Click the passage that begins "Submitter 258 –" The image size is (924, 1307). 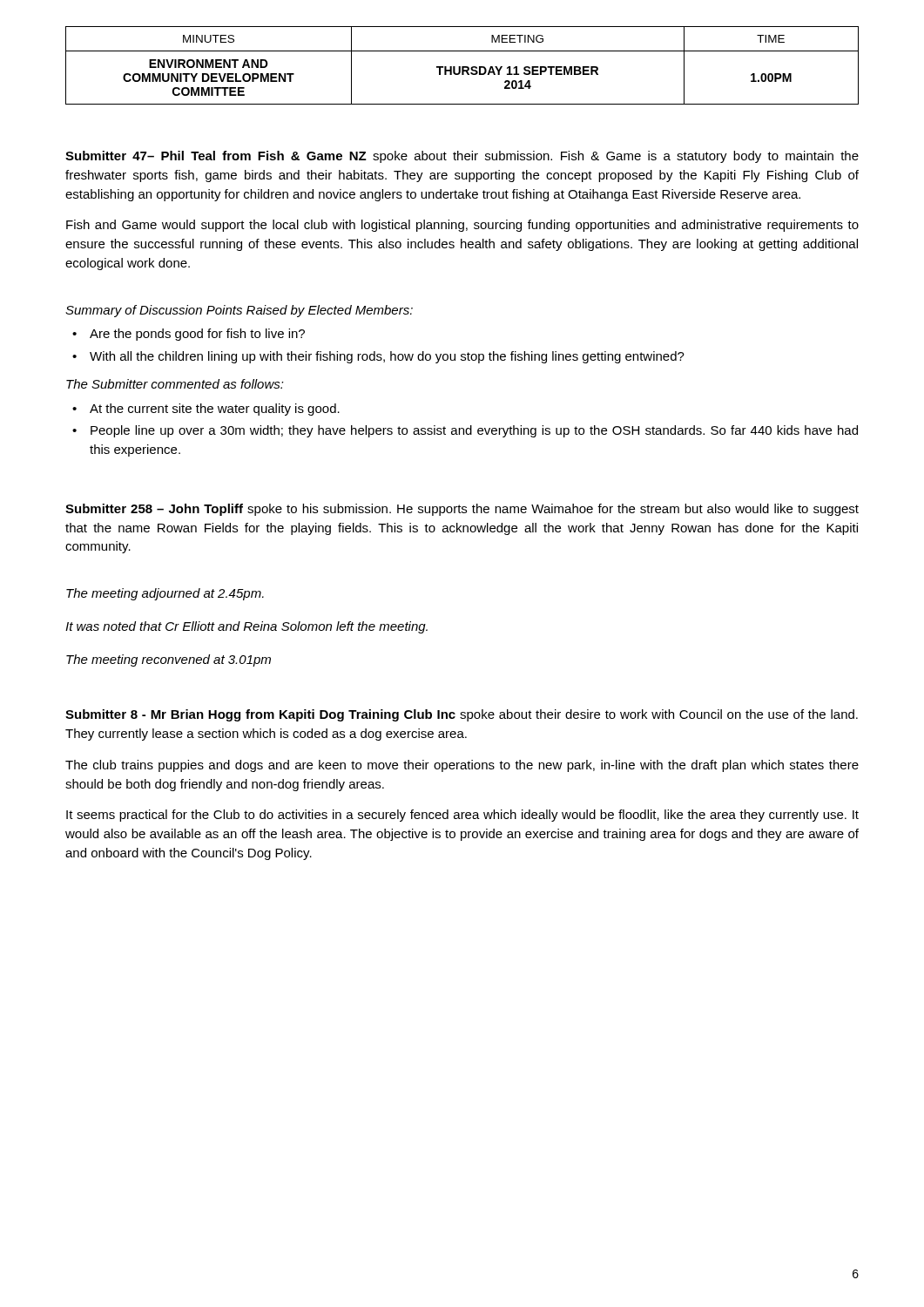(x=462, y=527)
